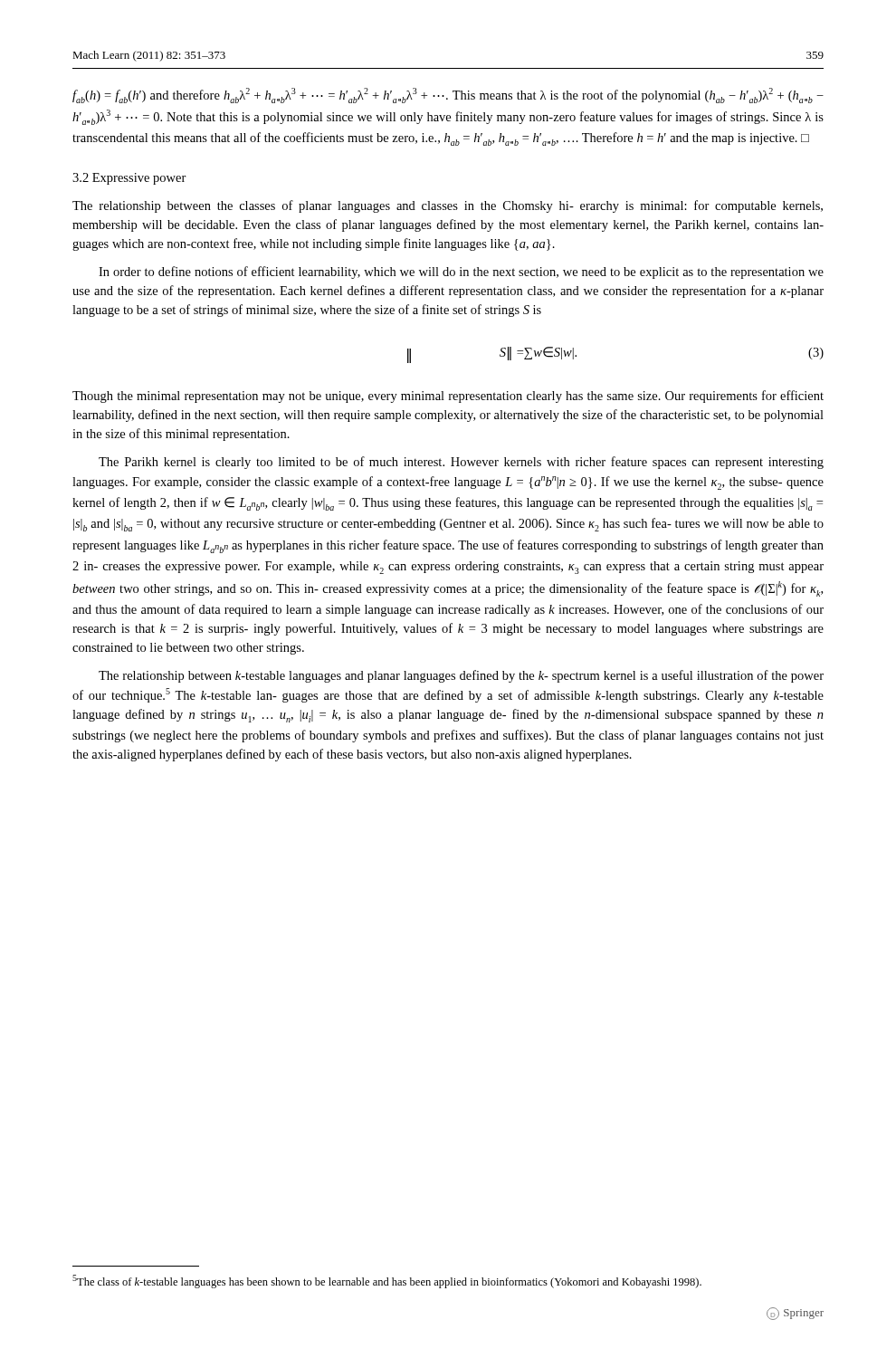Find the block on this page that starts "5The class of k-testable languages has been"
Viewport: 896px width, 1358px height.
[387, 1280]
